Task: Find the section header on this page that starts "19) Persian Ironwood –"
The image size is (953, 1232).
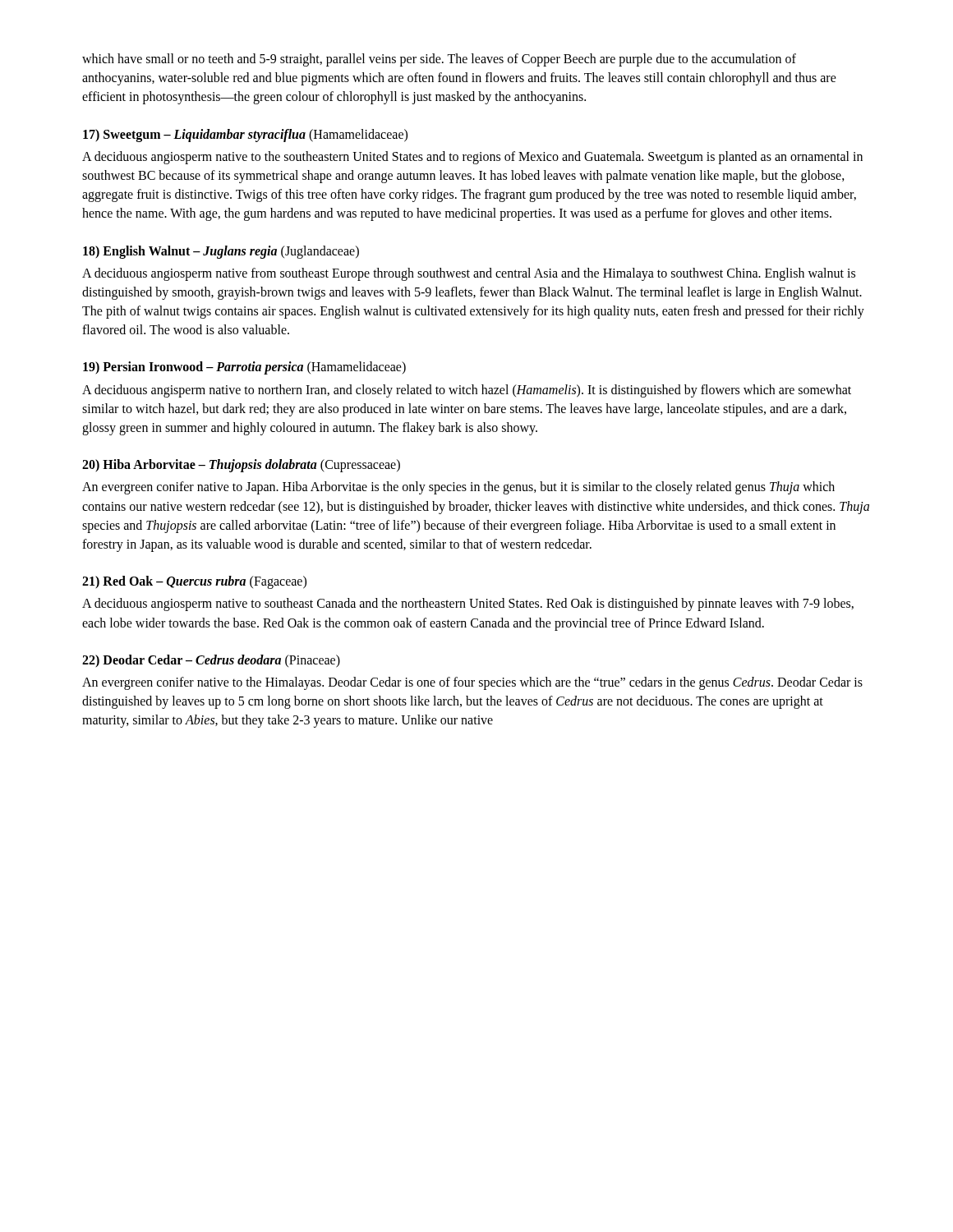Action: 244,368
